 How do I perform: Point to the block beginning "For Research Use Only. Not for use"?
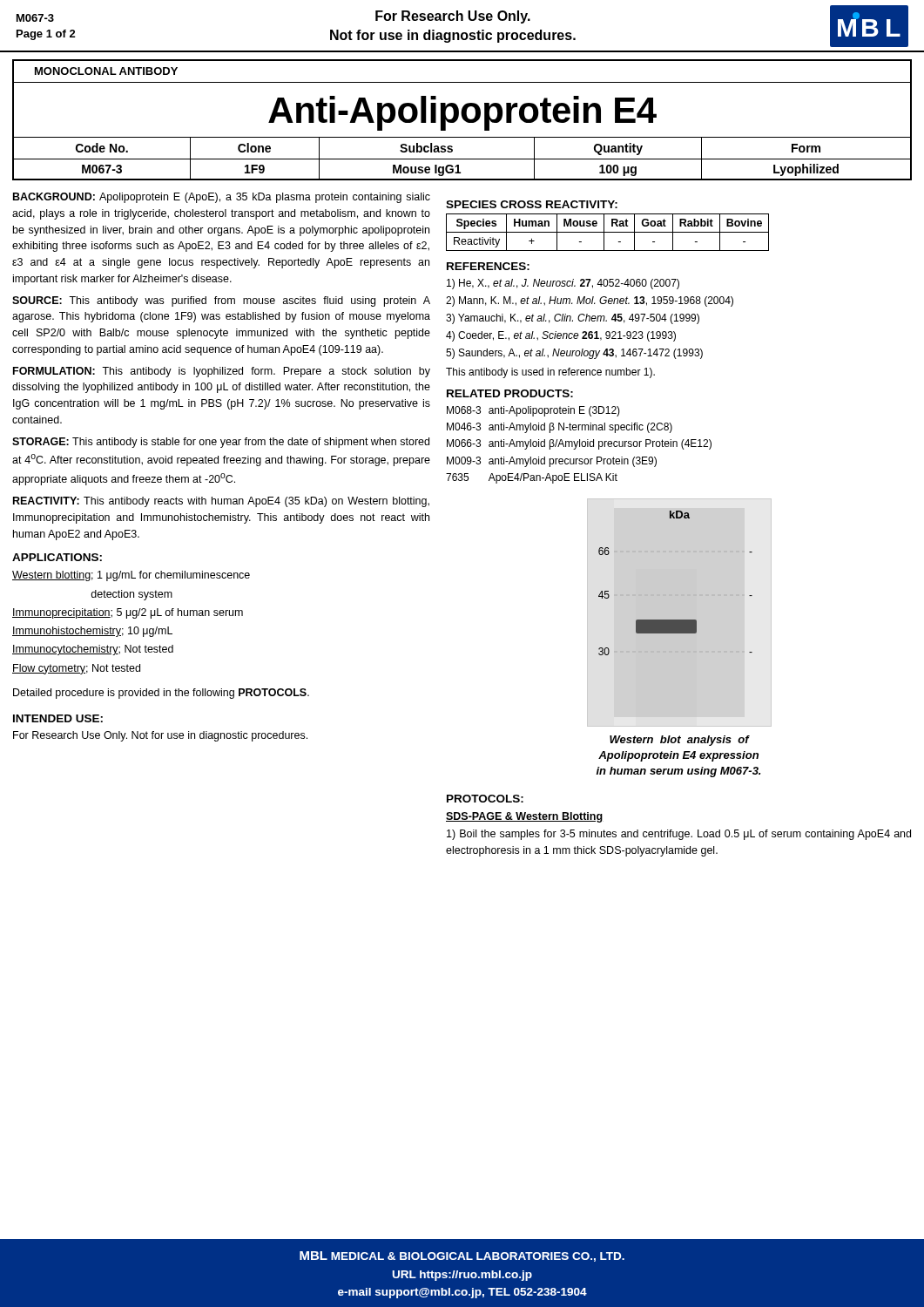click(x=160, y=735)
